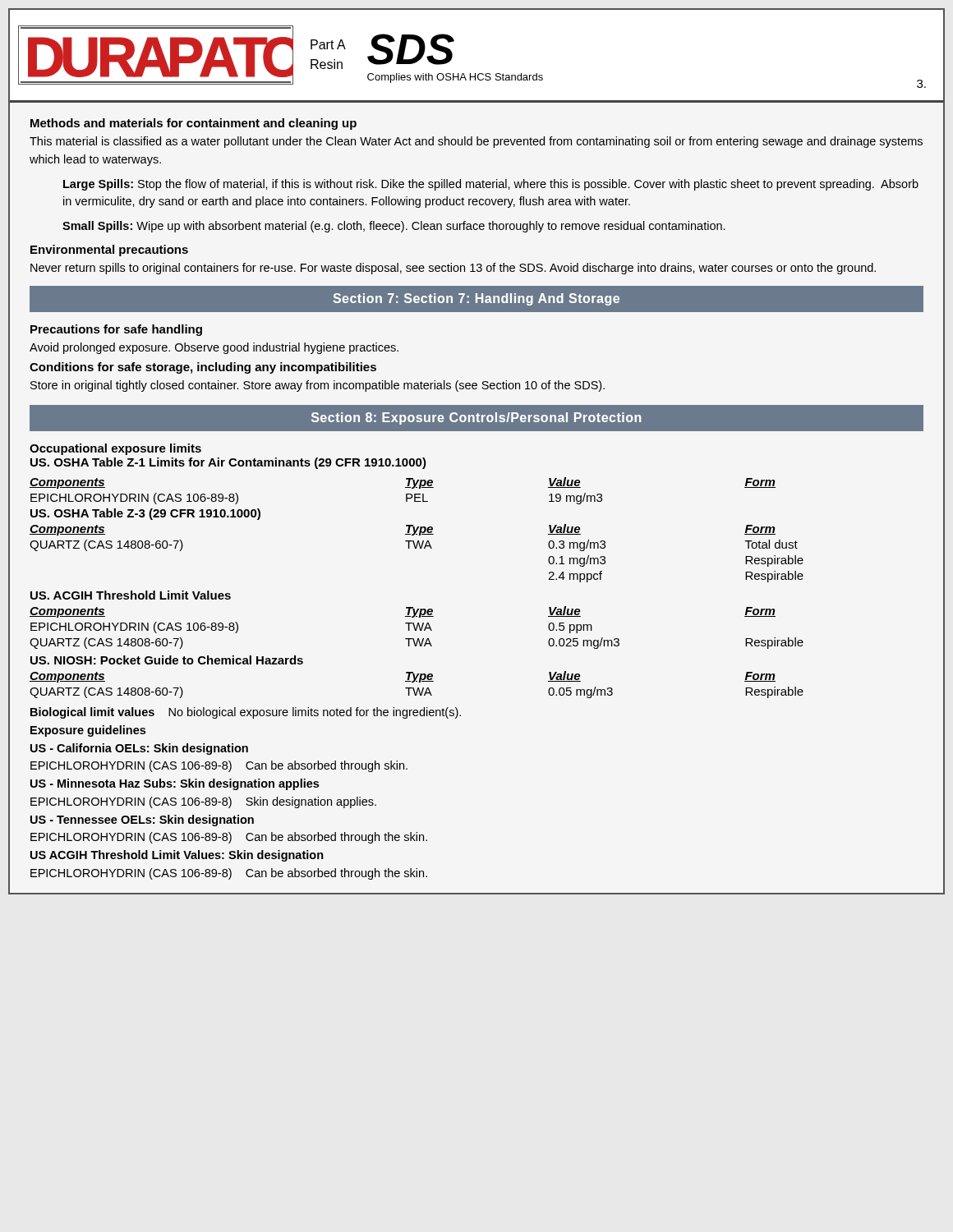Click on the list item with the text "Small Spills: Wipe up with absorbent material"
The height and width of the screenshot is (1232, 953).
394,226
